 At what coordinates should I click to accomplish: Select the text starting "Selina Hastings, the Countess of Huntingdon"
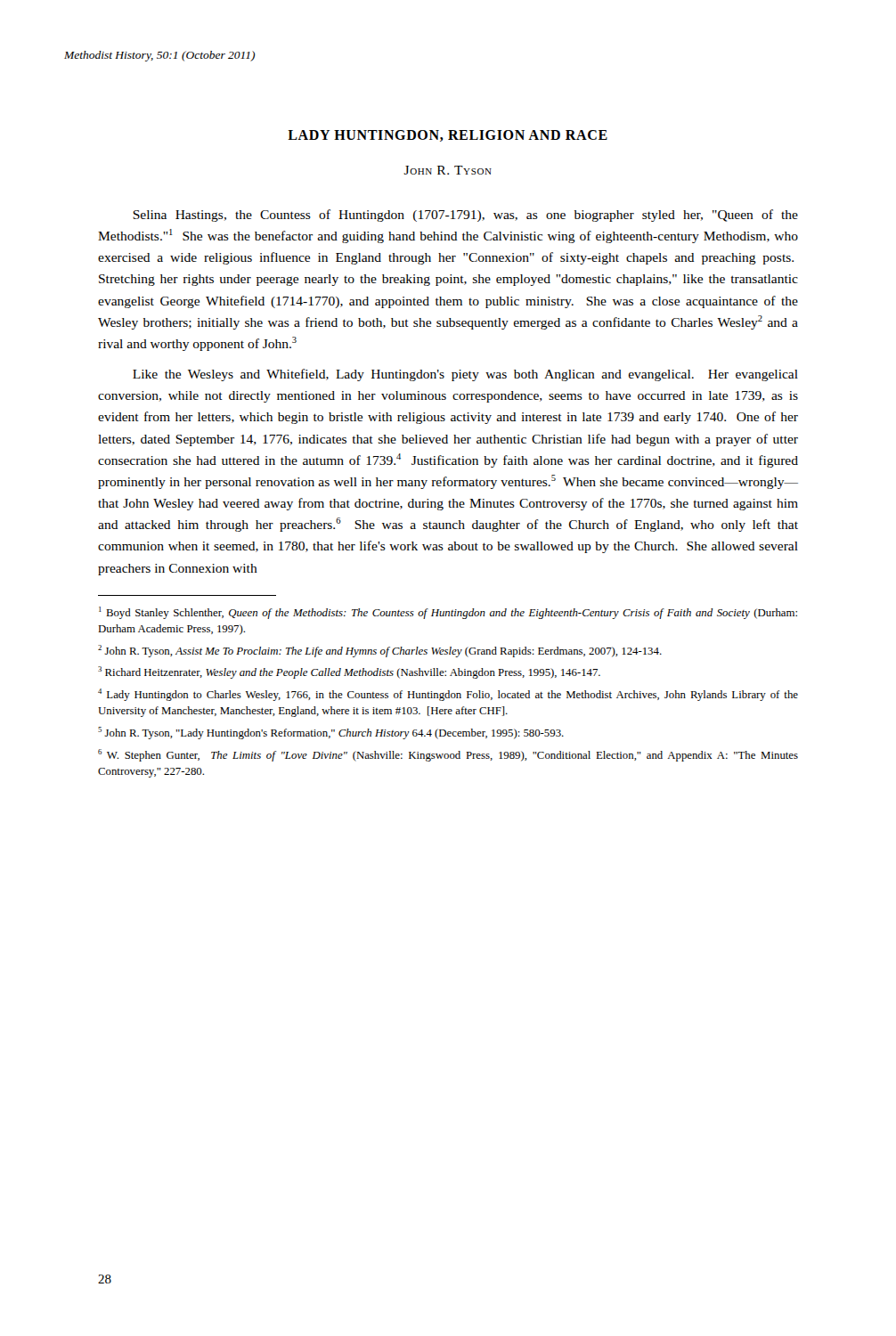coord(448,391)
